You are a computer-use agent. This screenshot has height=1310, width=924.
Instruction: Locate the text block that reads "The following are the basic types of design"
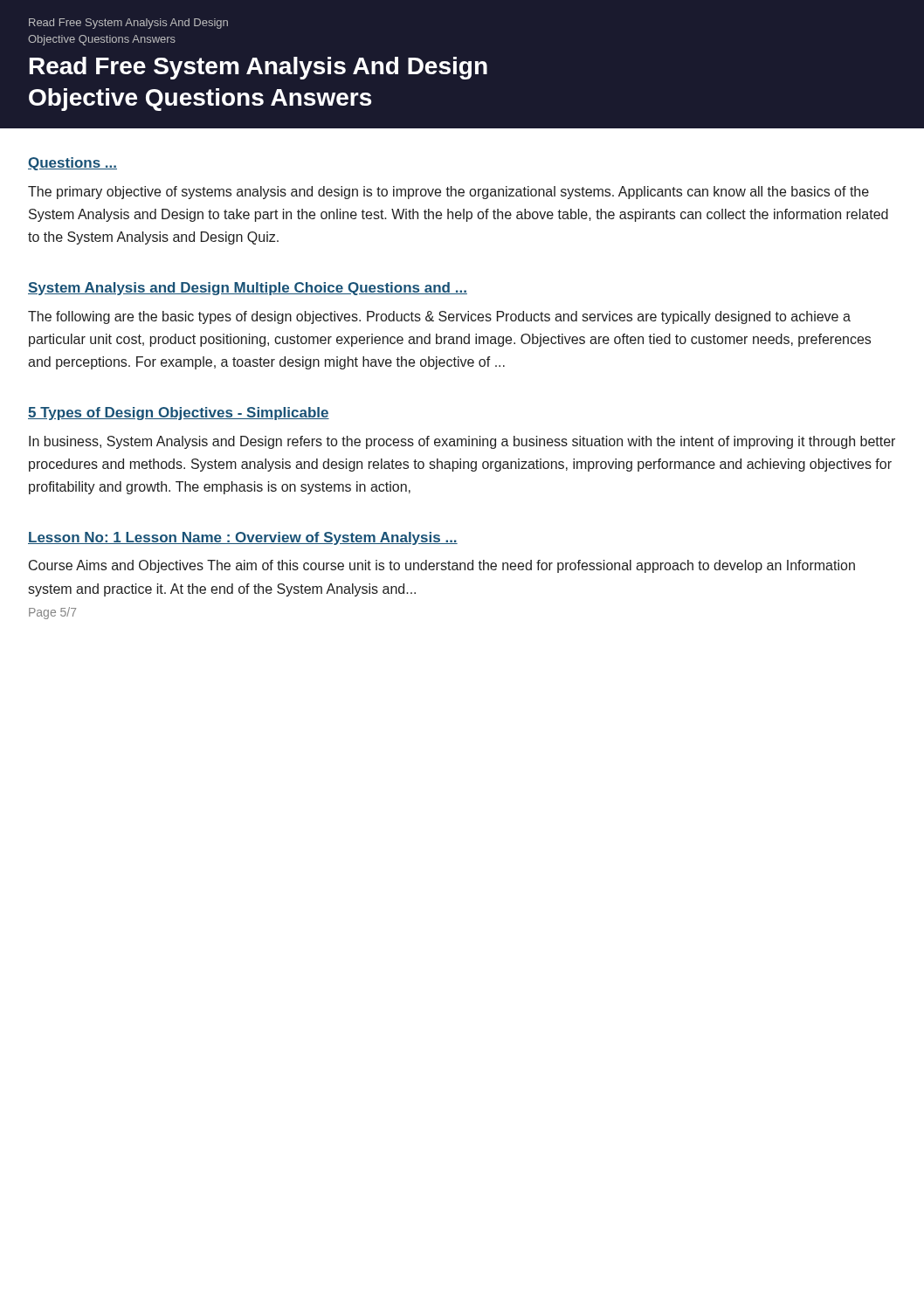[x=450, y=339]
